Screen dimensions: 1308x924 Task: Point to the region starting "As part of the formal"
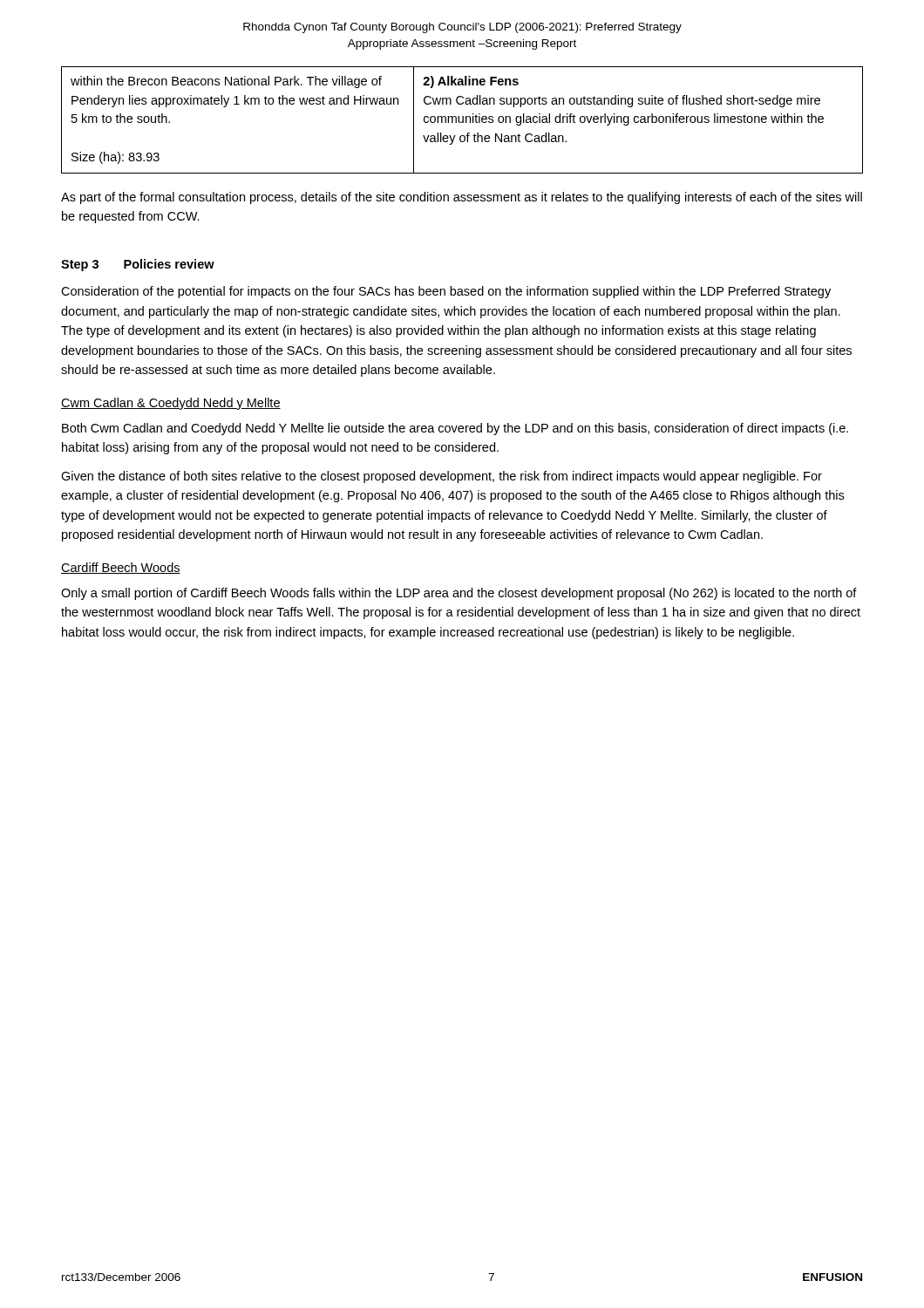click(462, 206)
